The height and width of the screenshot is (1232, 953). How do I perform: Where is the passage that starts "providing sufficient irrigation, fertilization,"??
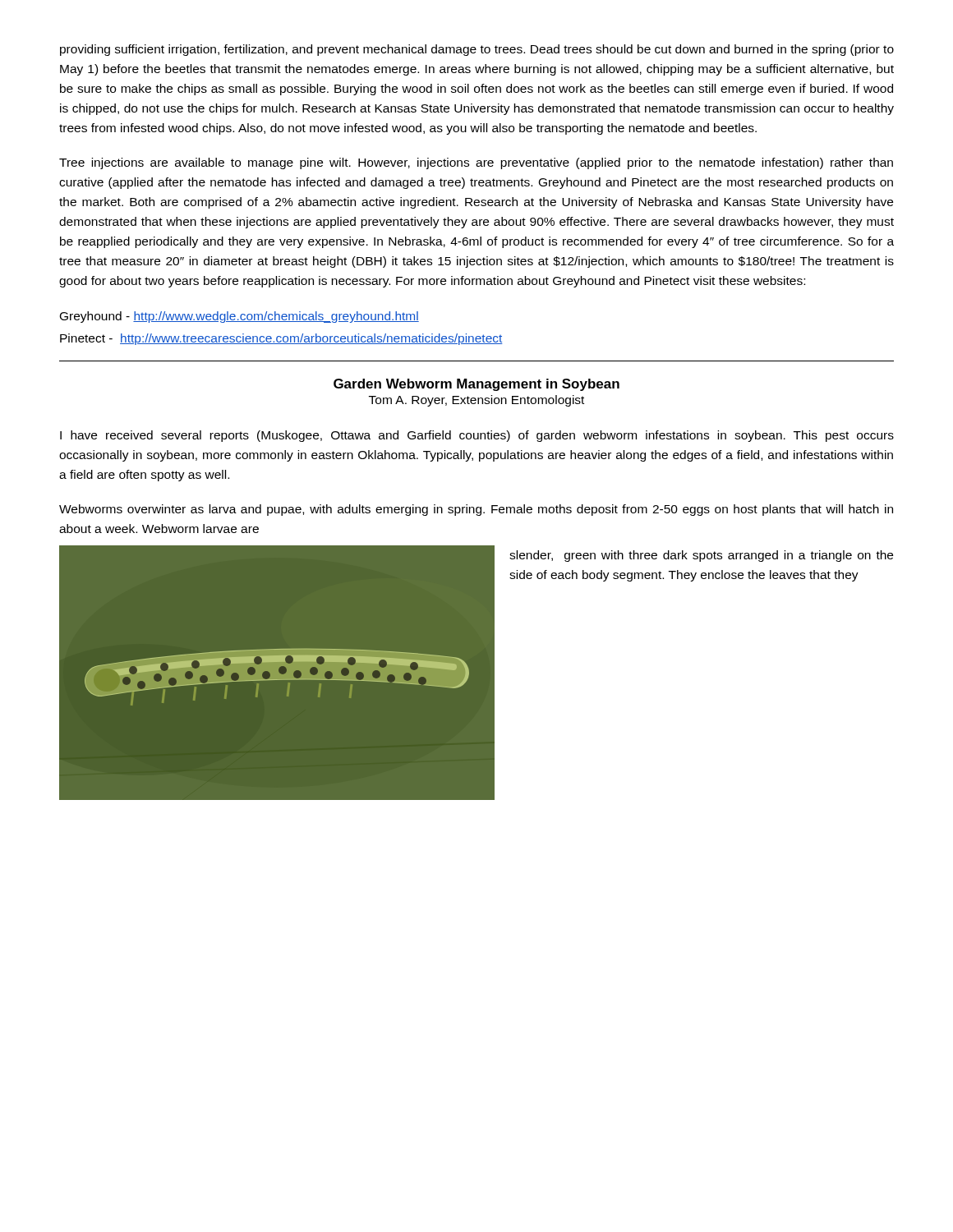[476, 88]
